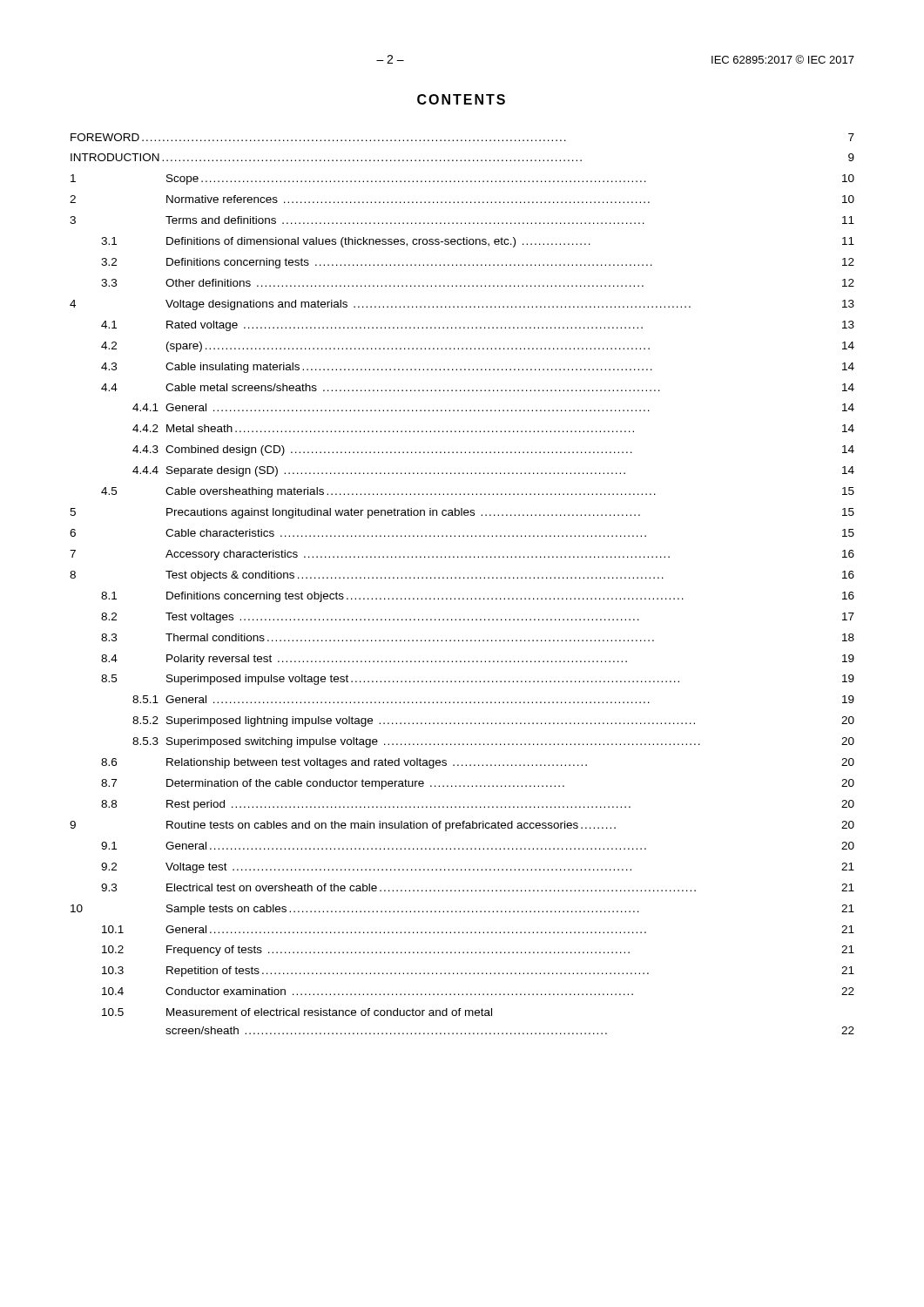The width and height of the screenshot is (924, 1307).
Task: Click on the list item containing "8.7 Determination of the cable conductor temperature"
Action: tap(462, 784)
